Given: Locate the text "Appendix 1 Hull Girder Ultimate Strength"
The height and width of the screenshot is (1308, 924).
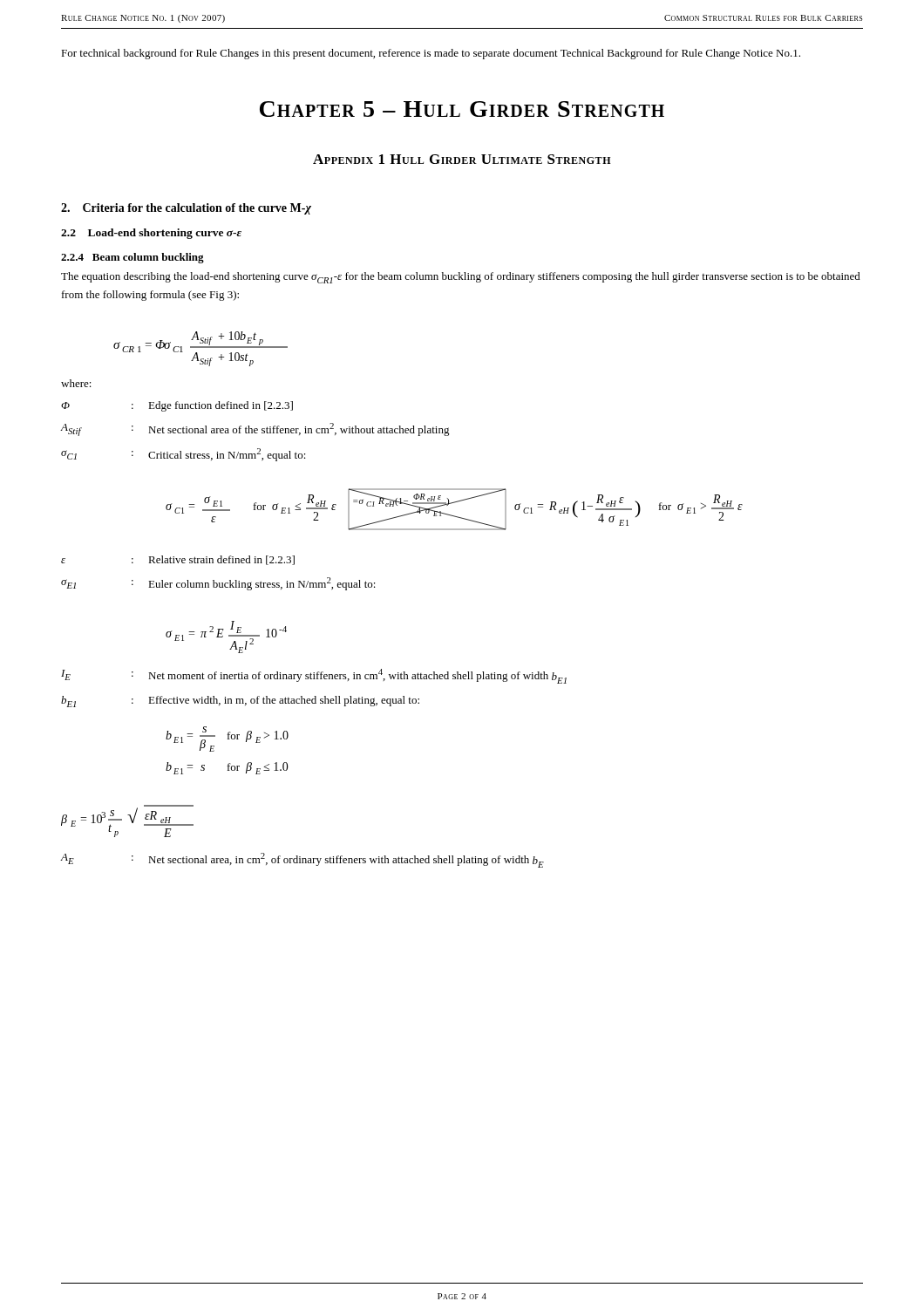Looking at the screenshot, I should (462, 159).
